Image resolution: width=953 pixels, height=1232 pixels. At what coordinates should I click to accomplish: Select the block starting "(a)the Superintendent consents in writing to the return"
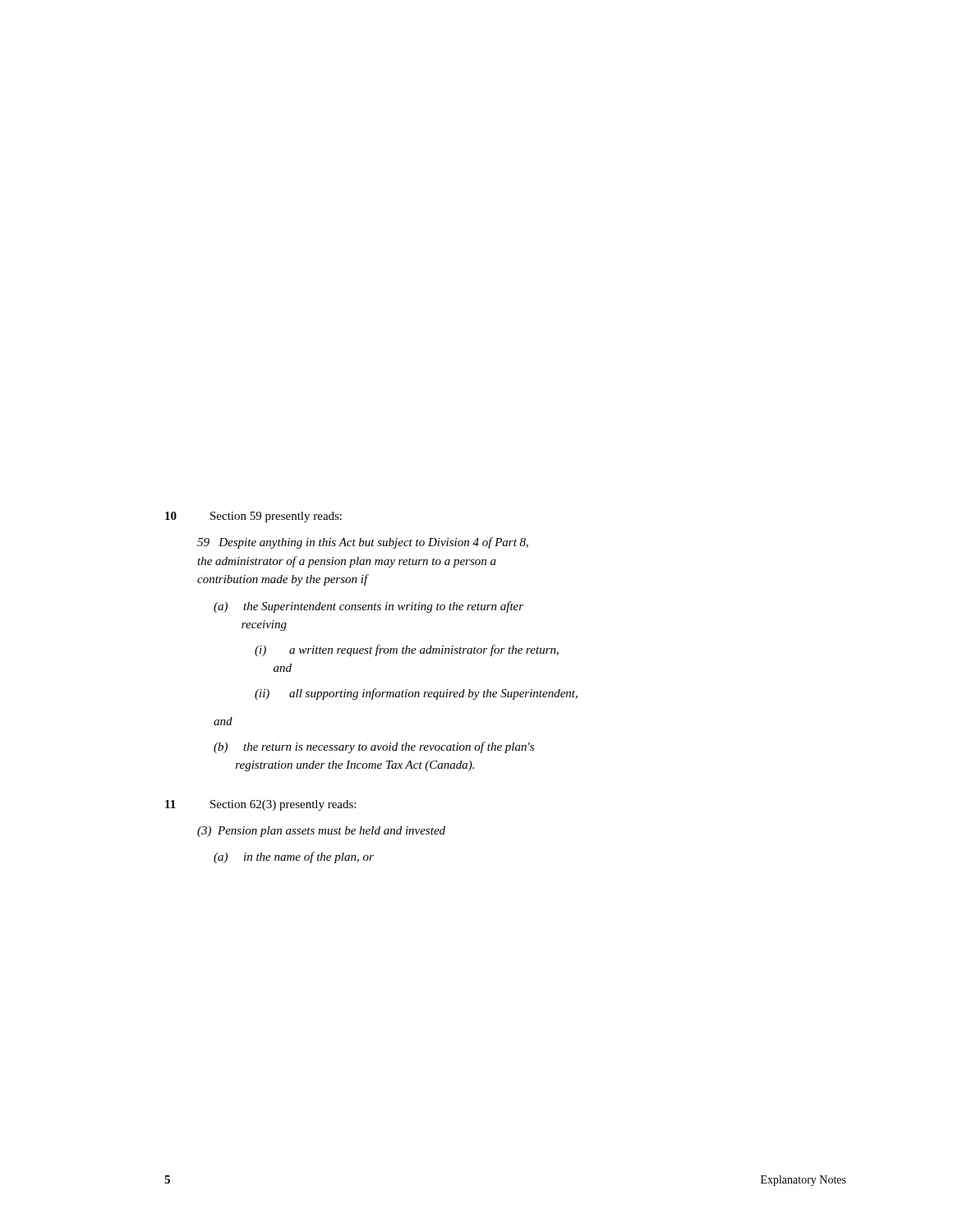pyautogui.click(x=368, y=614)
